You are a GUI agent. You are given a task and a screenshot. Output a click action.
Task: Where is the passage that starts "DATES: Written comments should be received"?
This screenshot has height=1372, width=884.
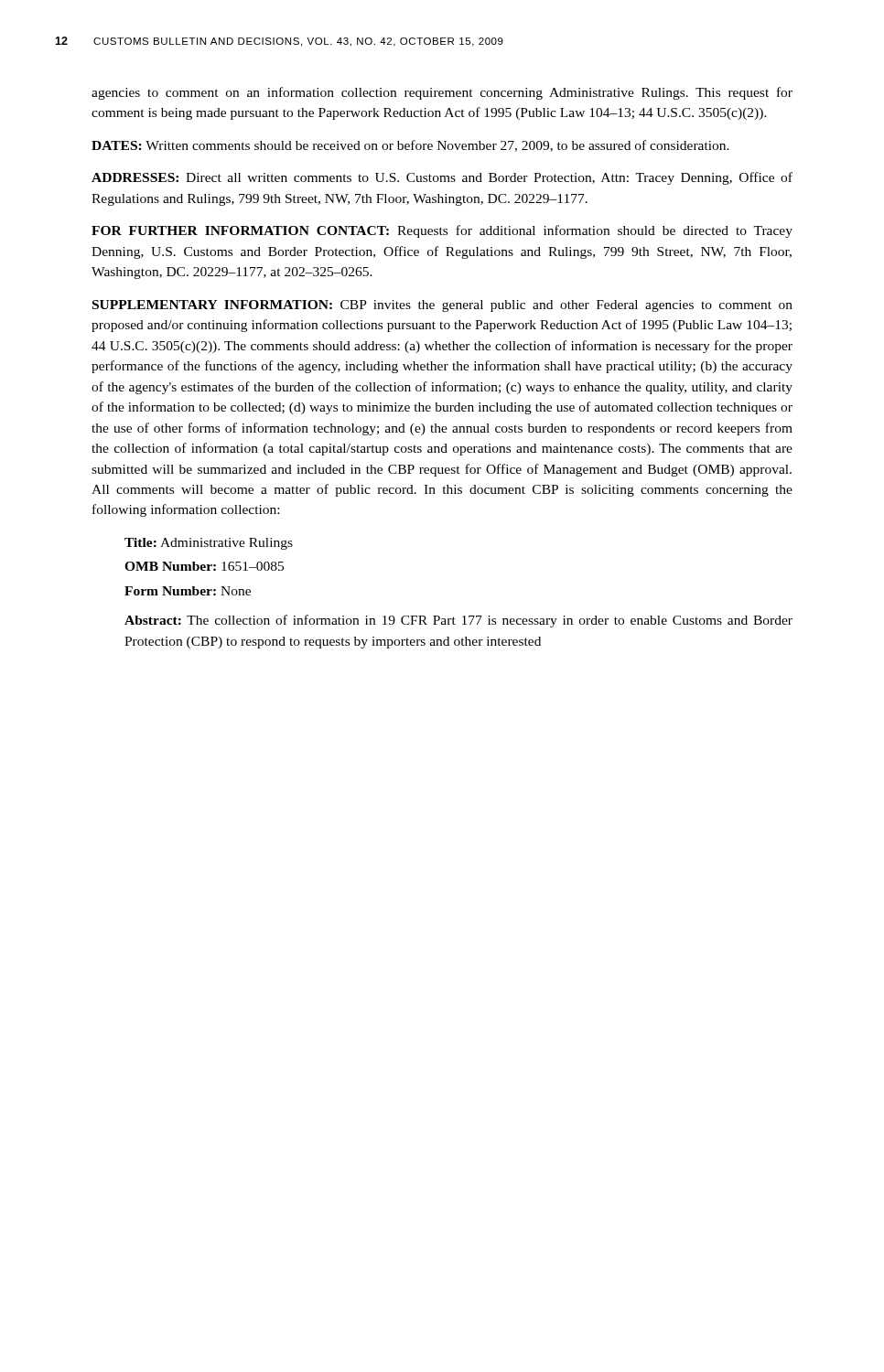click(x=411, y=145)
